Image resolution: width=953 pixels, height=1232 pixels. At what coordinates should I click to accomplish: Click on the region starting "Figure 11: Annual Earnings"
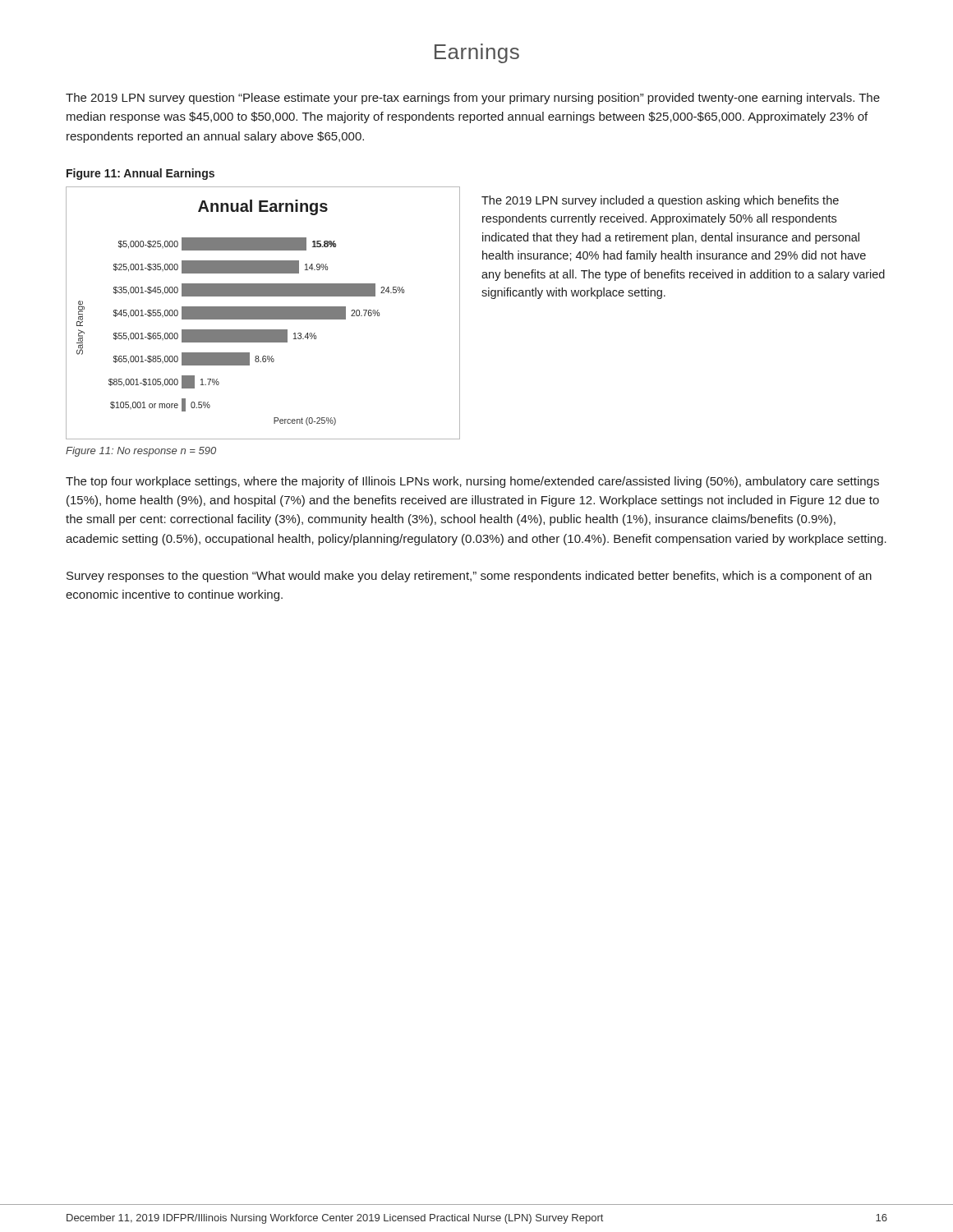point(140,173)
